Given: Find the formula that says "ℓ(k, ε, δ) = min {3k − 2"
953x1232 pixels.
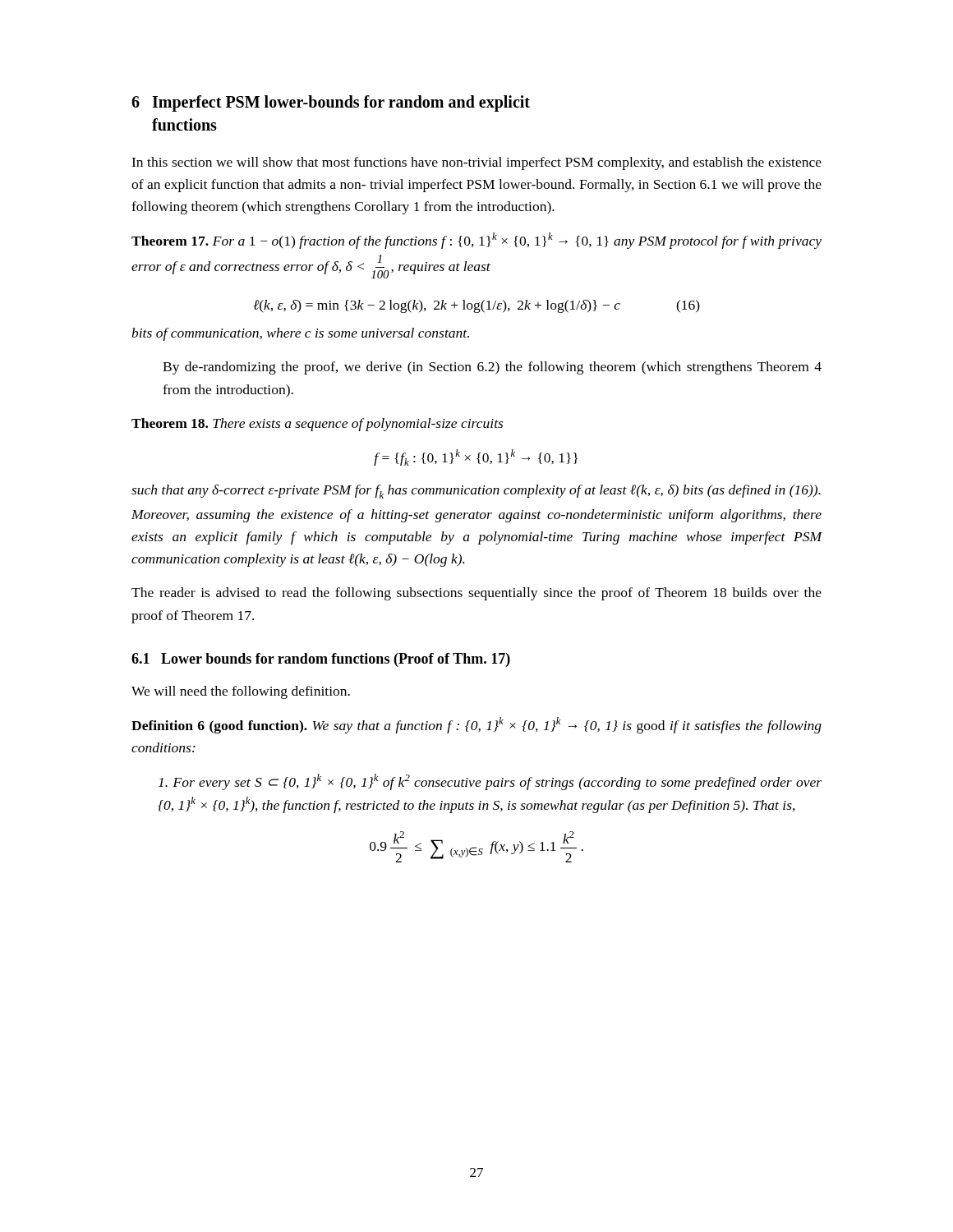Looking at the screenshot, I should click(476, 305).
